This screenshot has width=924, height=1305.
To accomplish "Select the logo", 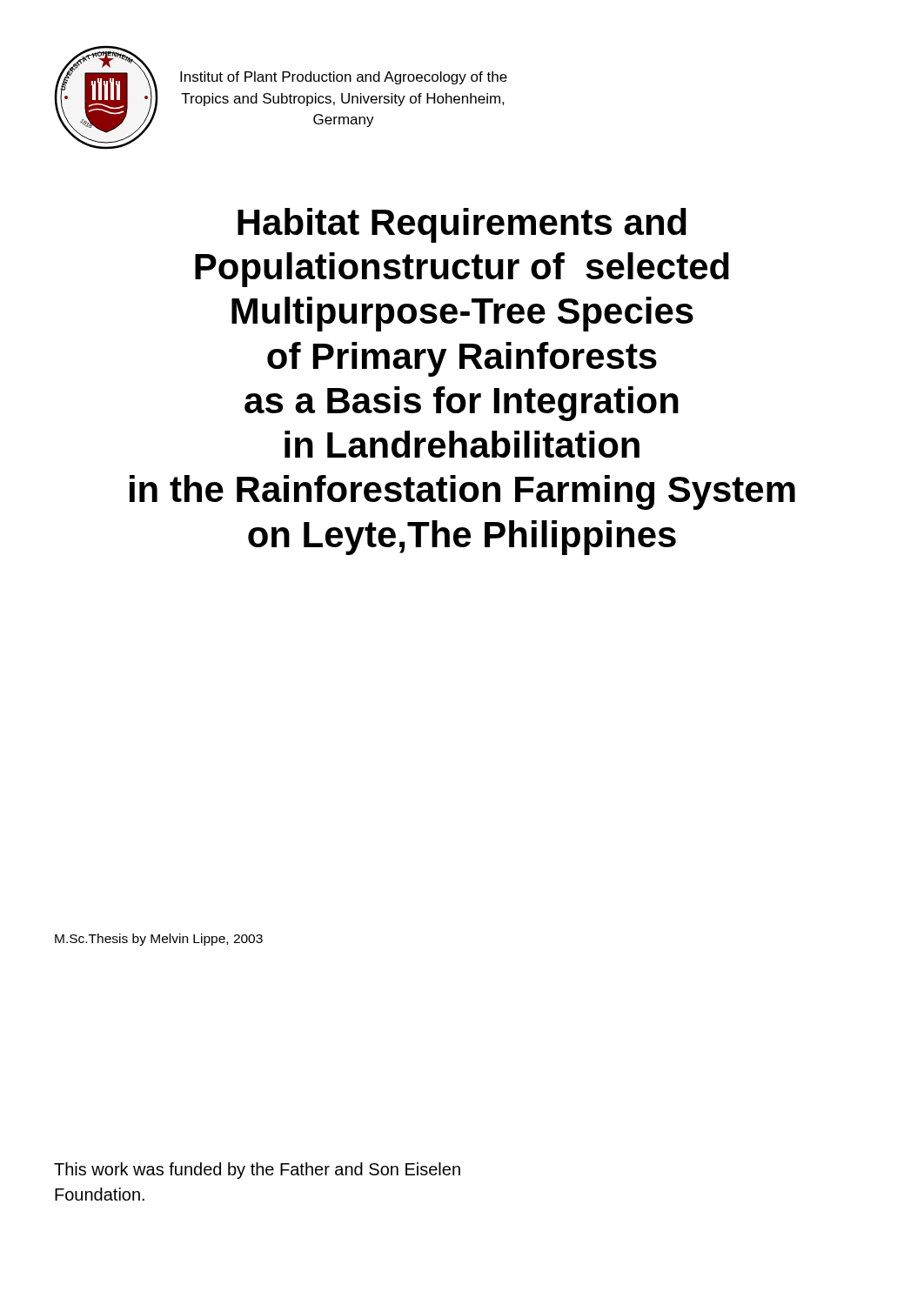I will click(x=106, y=99).
